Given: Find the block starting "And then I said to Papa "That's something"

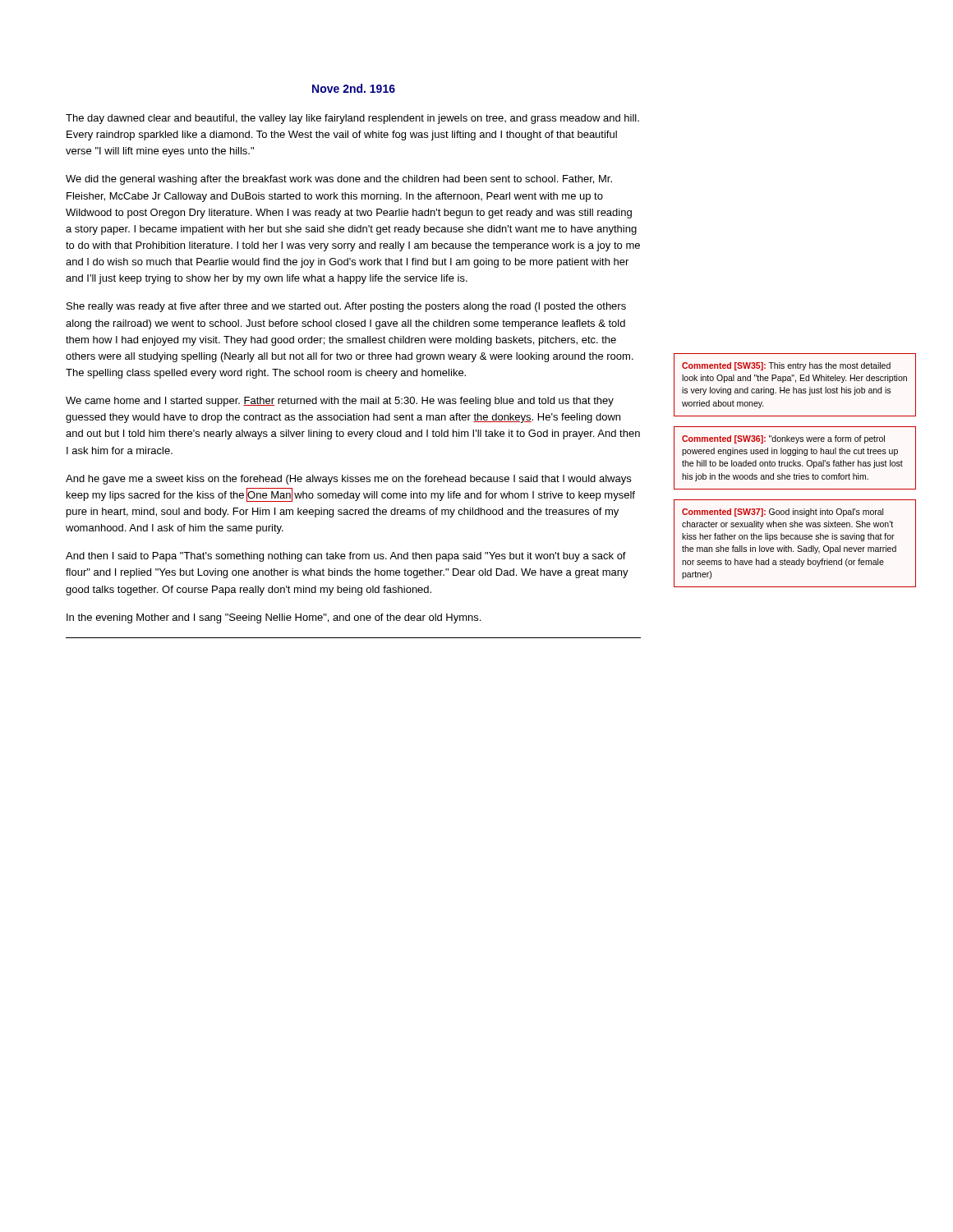Looking at the screenshot, I should pos(353,573).
